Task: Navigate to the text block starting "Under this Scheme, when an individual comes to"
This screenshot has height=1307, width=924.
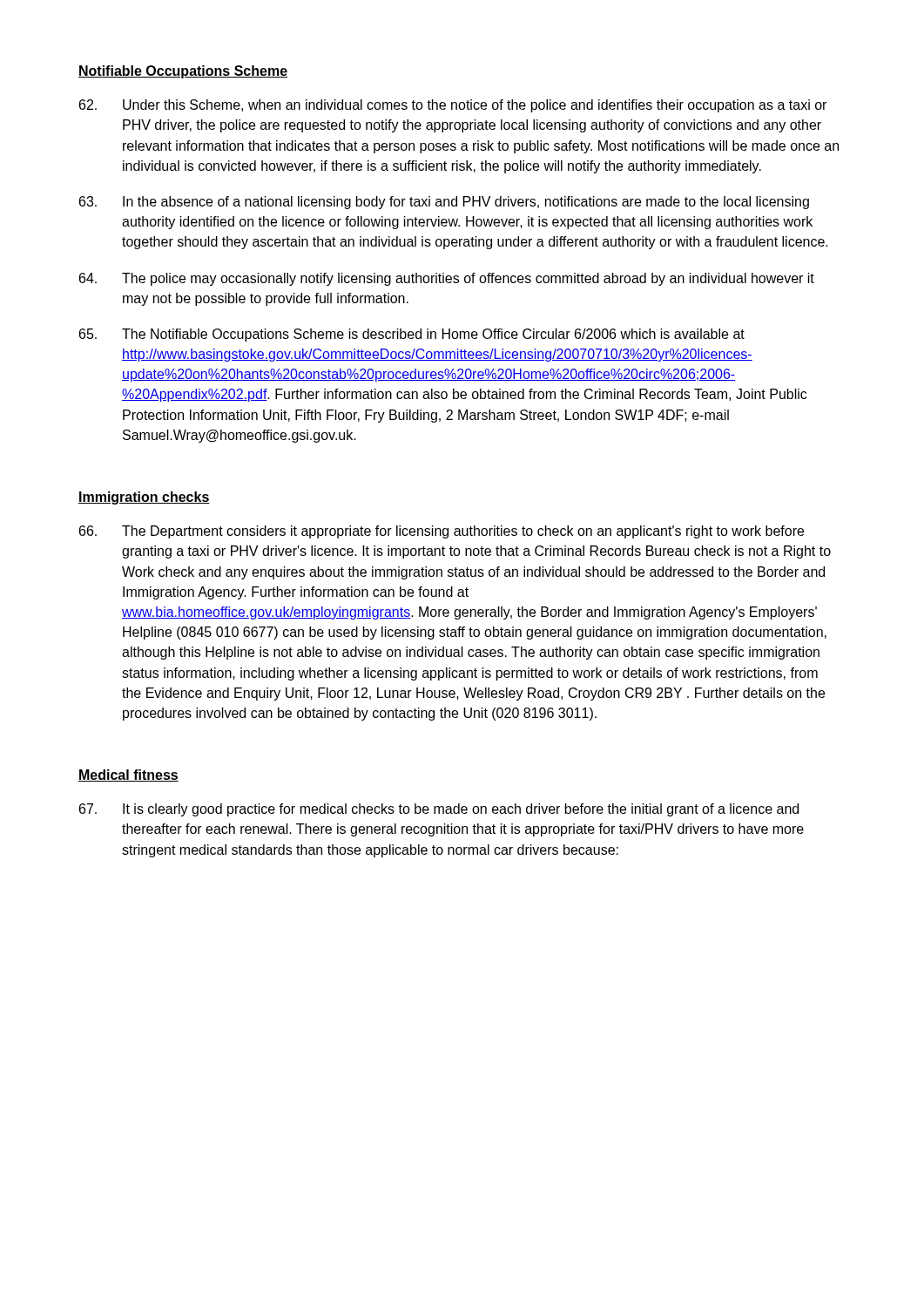Action: tap(460, 136)
